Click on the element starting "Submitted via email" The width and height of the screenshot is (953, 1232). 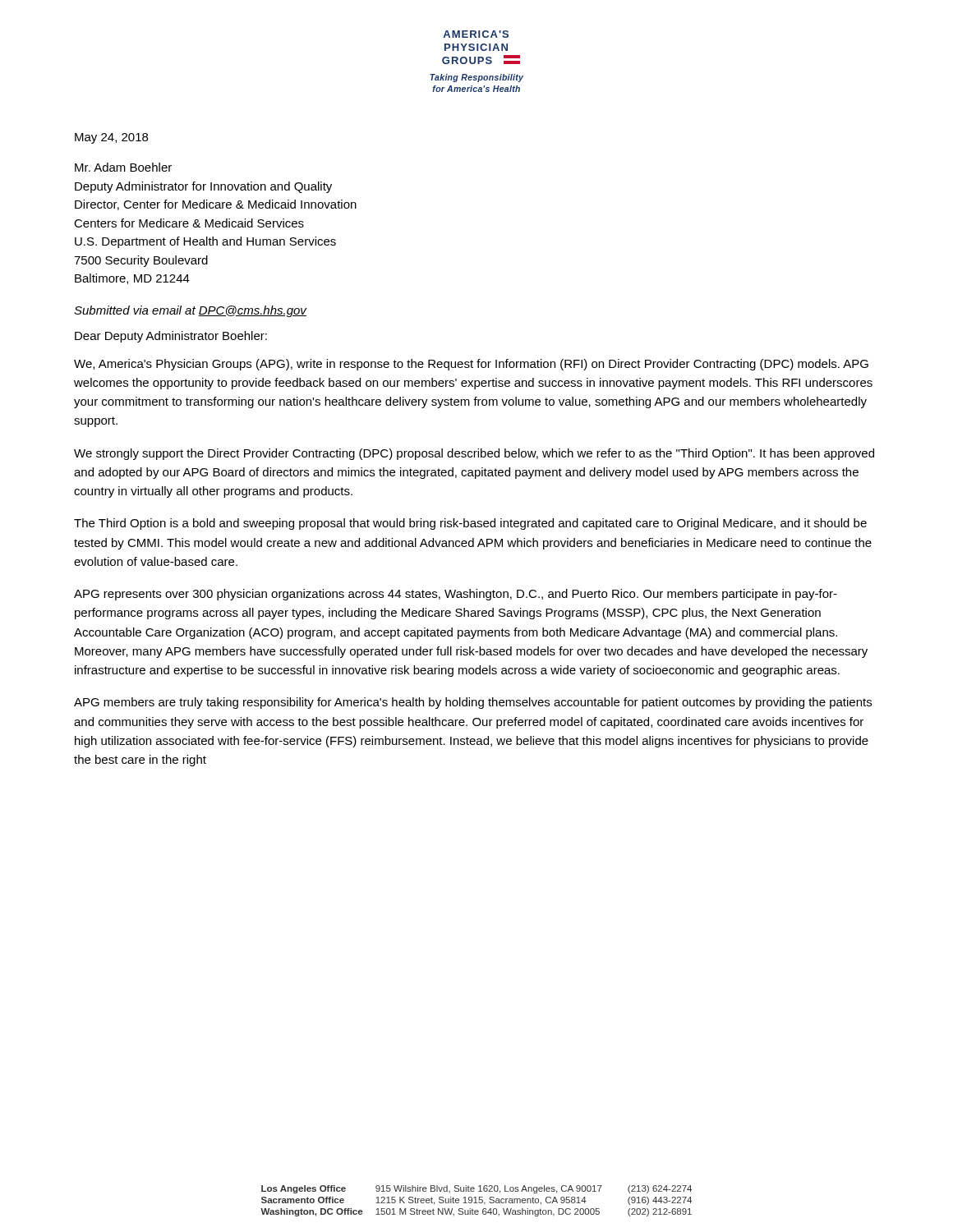pyautogui.click(x=190, y=310)
